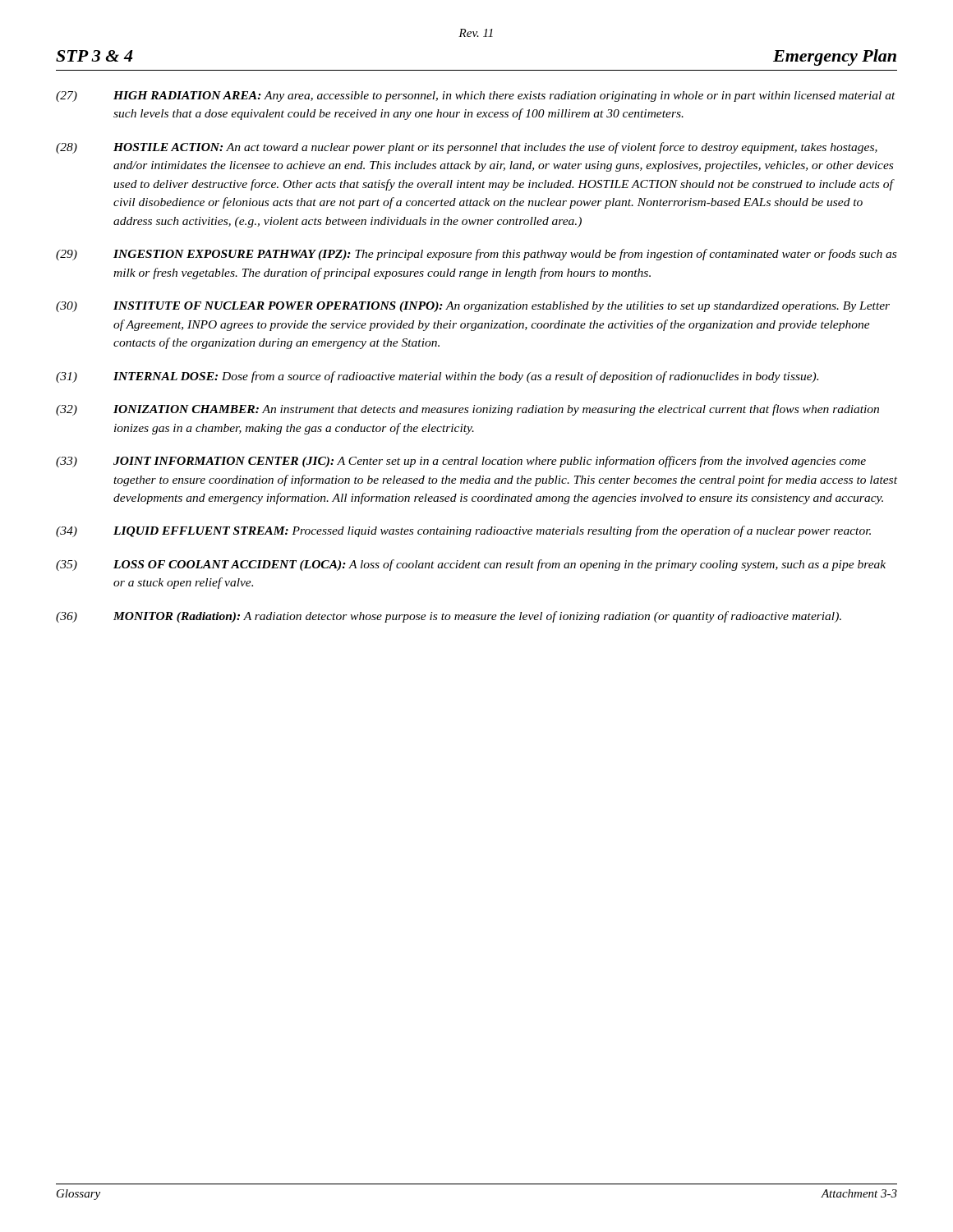Viewport: 953px width, 1232px height.
Task: Navigate to the region starting "(35) LOSS OF"
Action: coord(476,574)
